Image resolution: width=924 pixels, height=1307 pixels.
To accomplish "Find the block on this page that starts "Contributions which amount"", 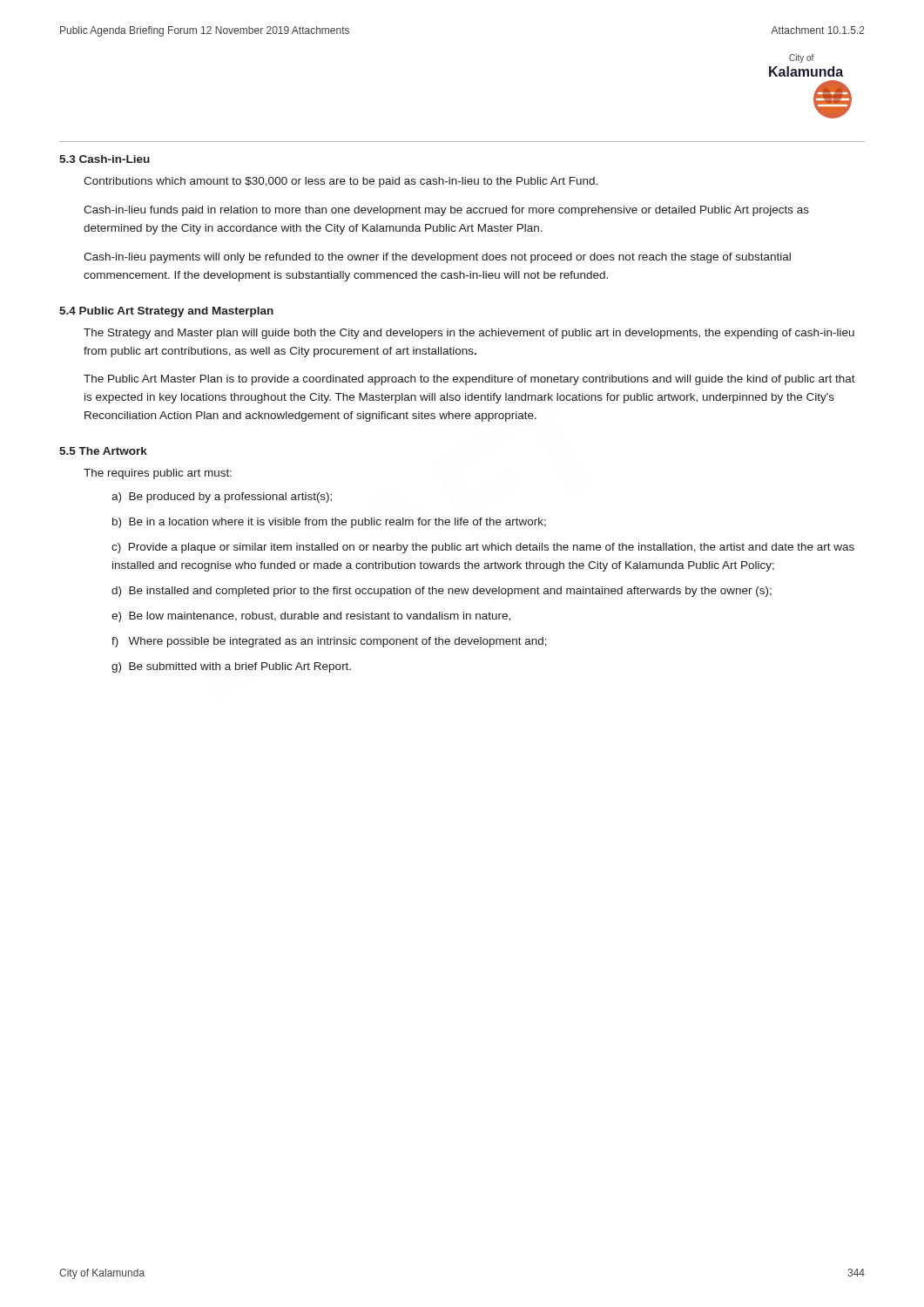I will tap(341, 181).
